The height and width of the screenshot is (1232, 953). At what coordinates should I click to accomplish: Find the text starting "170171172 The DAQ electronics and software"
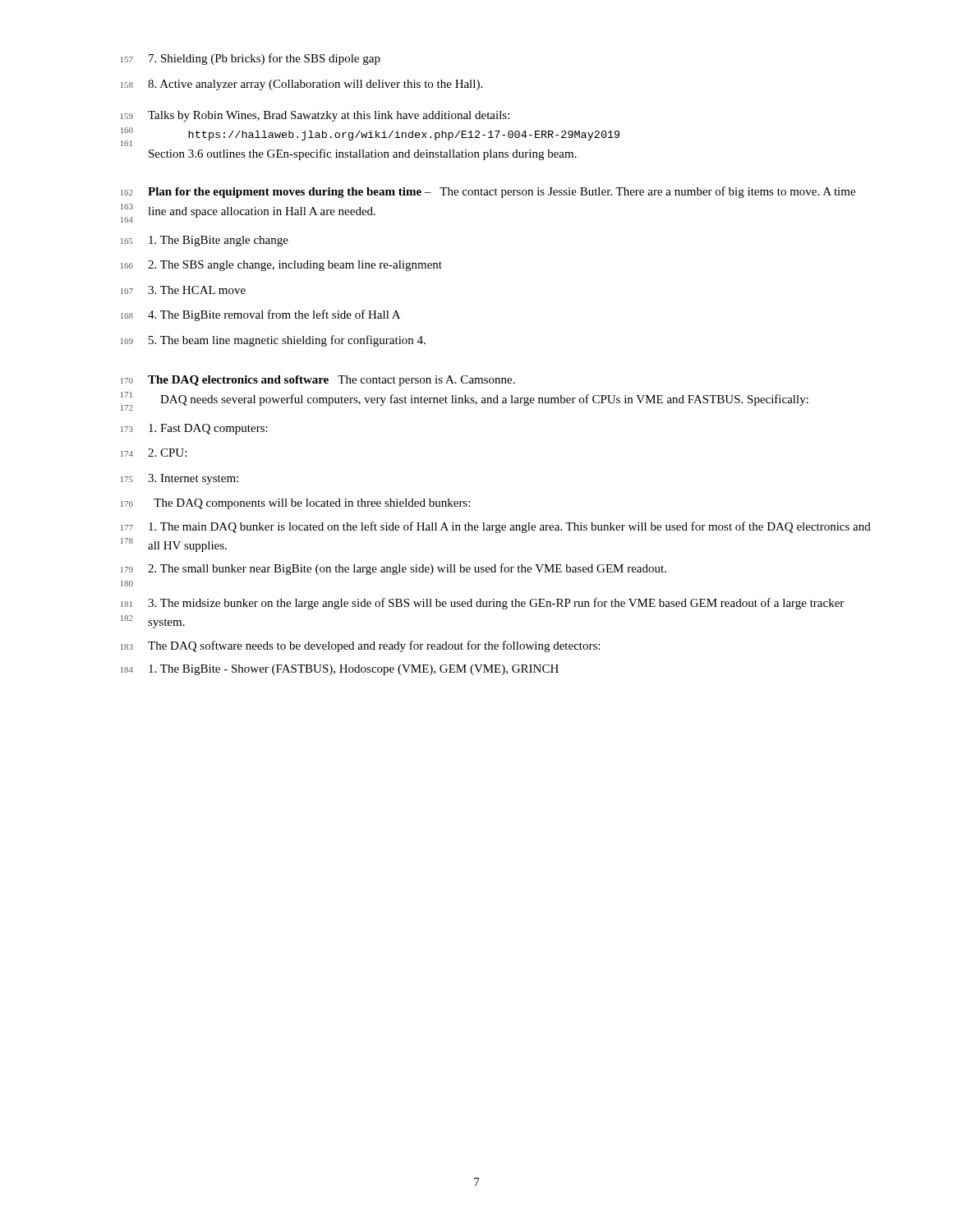(481, 393)
